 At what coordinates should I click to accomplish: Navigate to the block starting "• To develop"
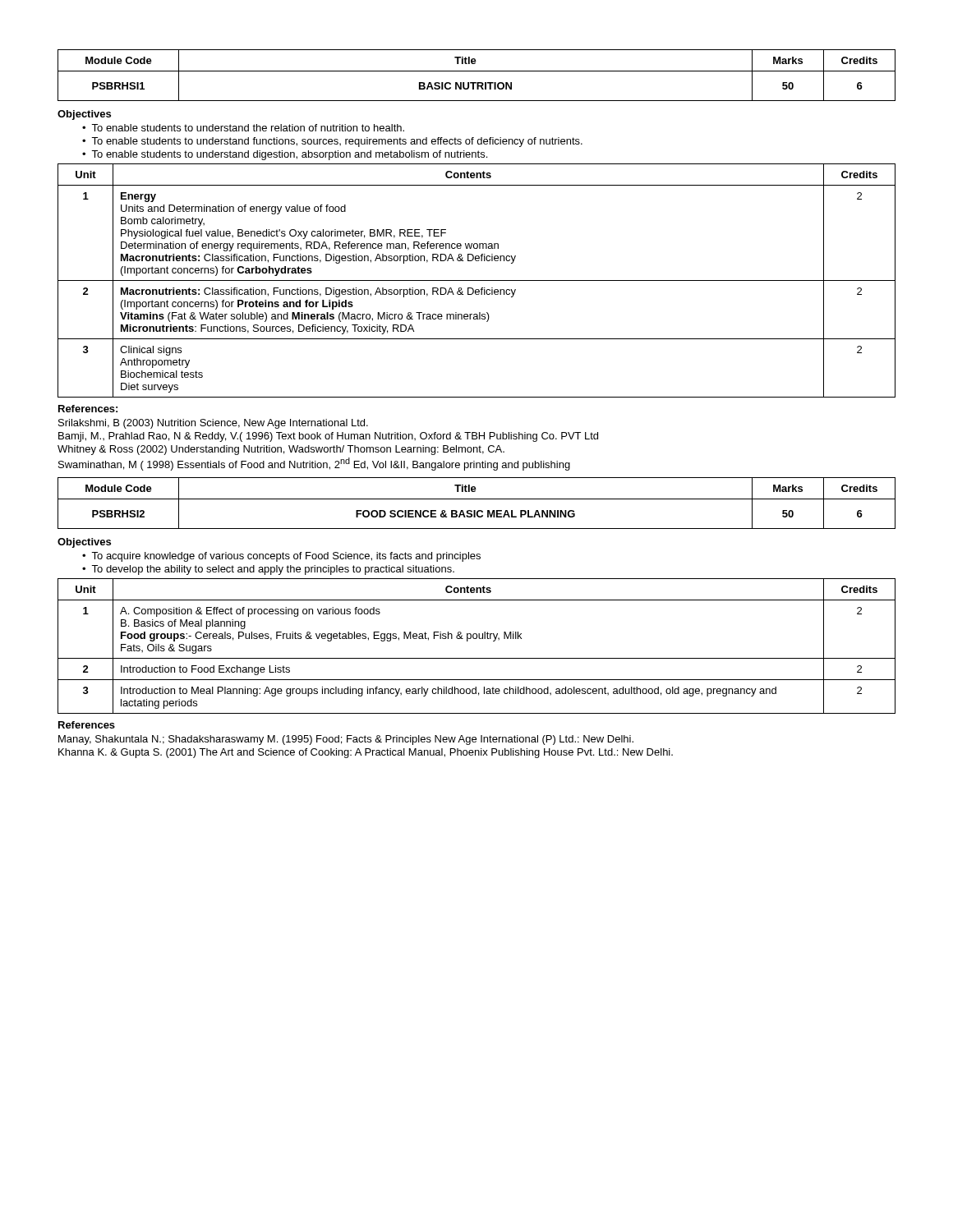pos(269,569)
